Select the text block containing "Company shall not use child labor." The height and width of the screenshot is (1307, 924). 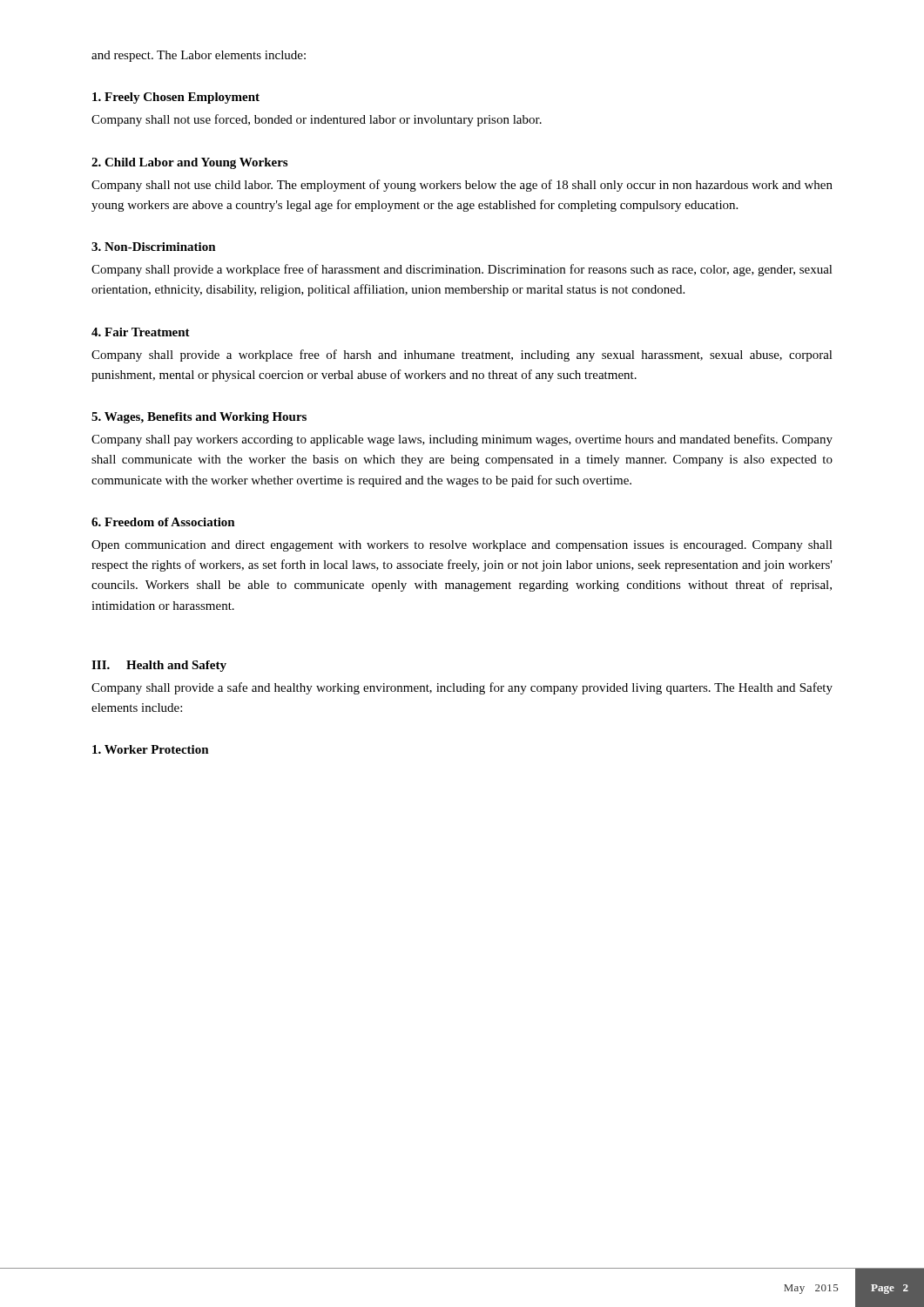pos(462,194)
